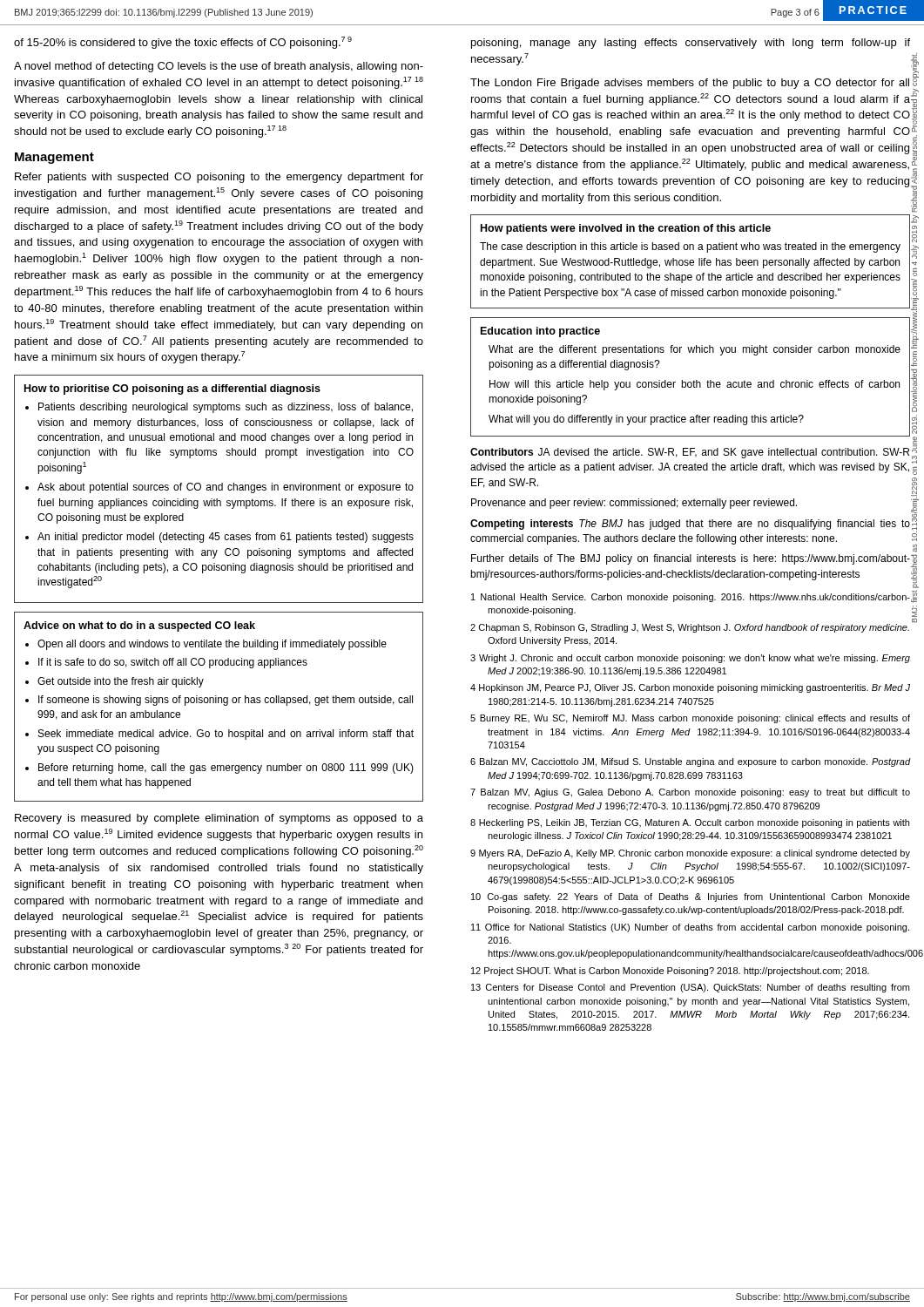This screenshot has width=924, height=1307.
Task: Locate the list item that says "9 Myers RA, DeFazio A, Kelly MP."
Action: 690,866
